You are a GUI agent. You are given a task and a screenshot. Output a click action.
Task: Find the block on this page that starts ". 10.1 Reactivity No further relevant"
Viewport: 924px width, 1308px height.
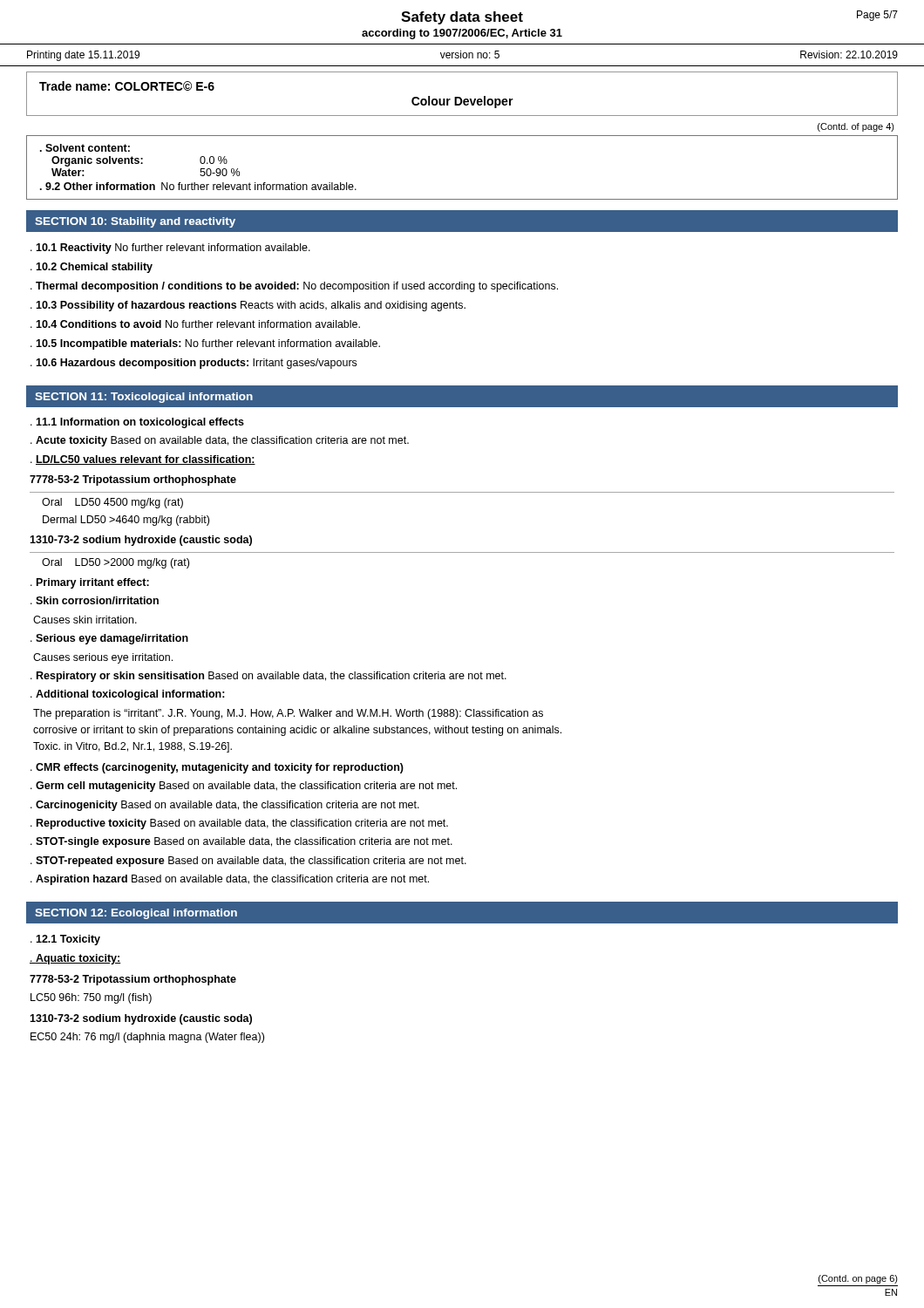pyautogui.click(x=462, y=305)
